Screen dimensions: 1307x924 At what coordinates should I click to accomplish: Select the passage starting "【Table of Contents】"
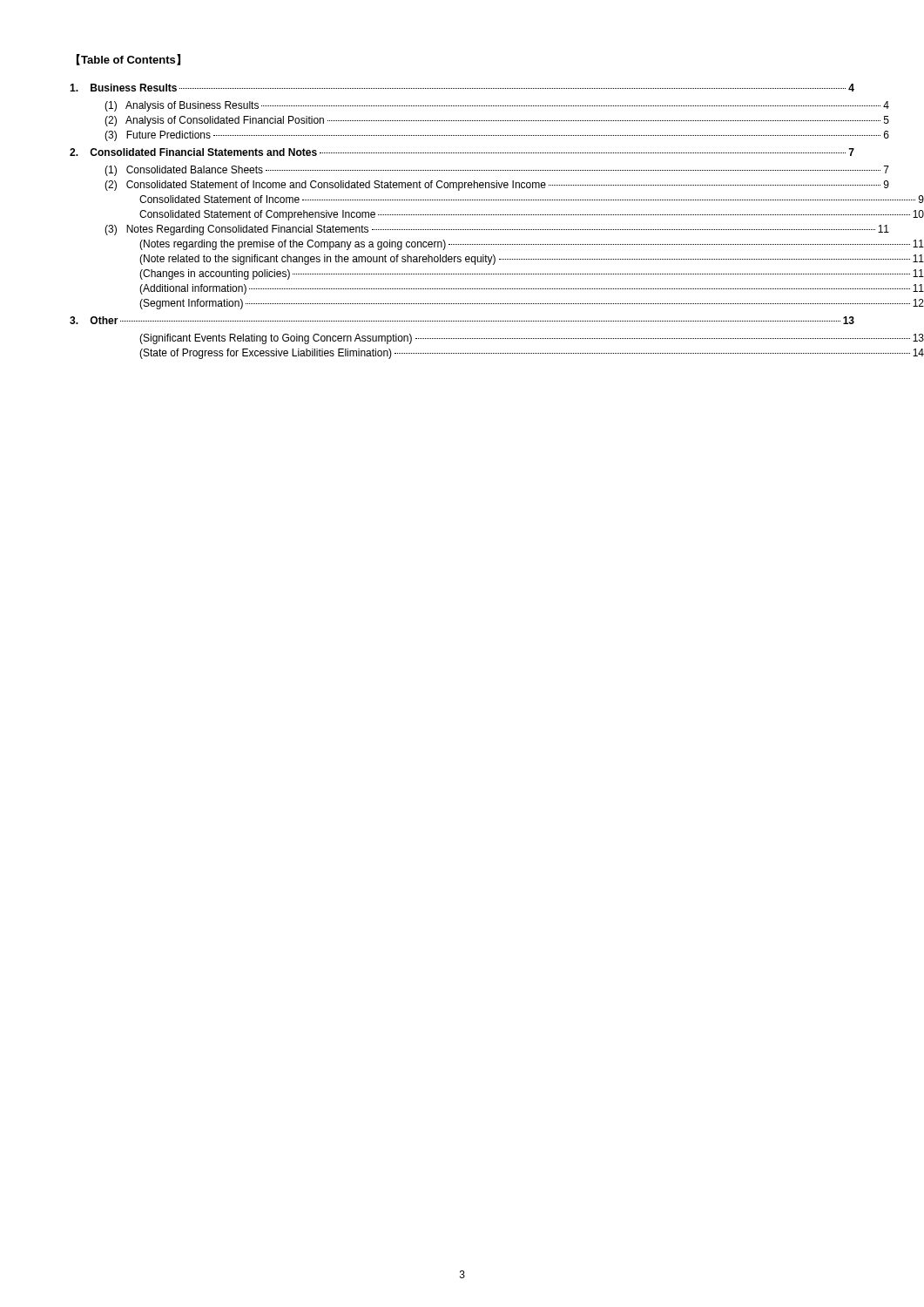pos(128,60)
